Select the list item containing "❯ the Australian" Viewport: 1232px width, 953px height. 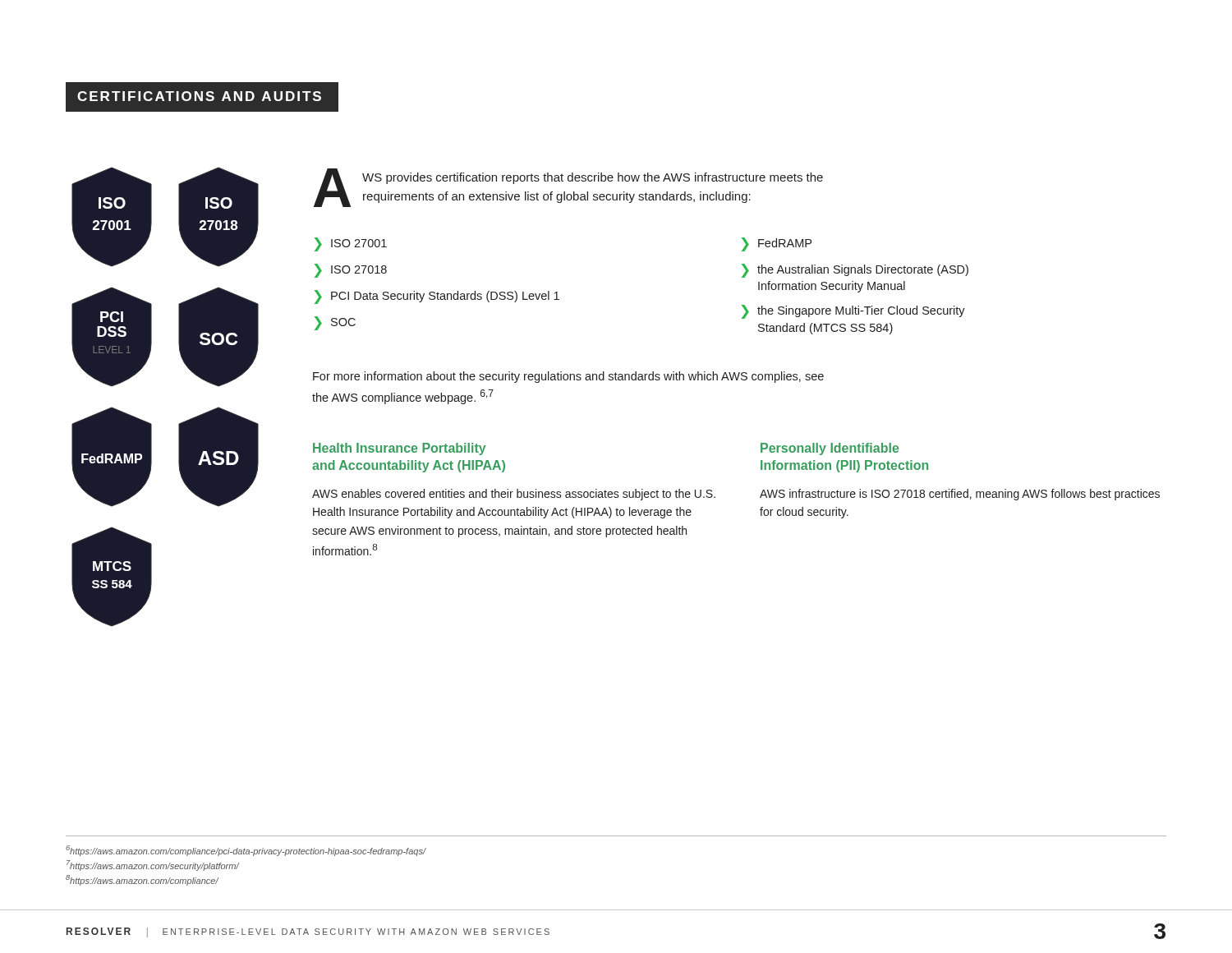point(854,278)
